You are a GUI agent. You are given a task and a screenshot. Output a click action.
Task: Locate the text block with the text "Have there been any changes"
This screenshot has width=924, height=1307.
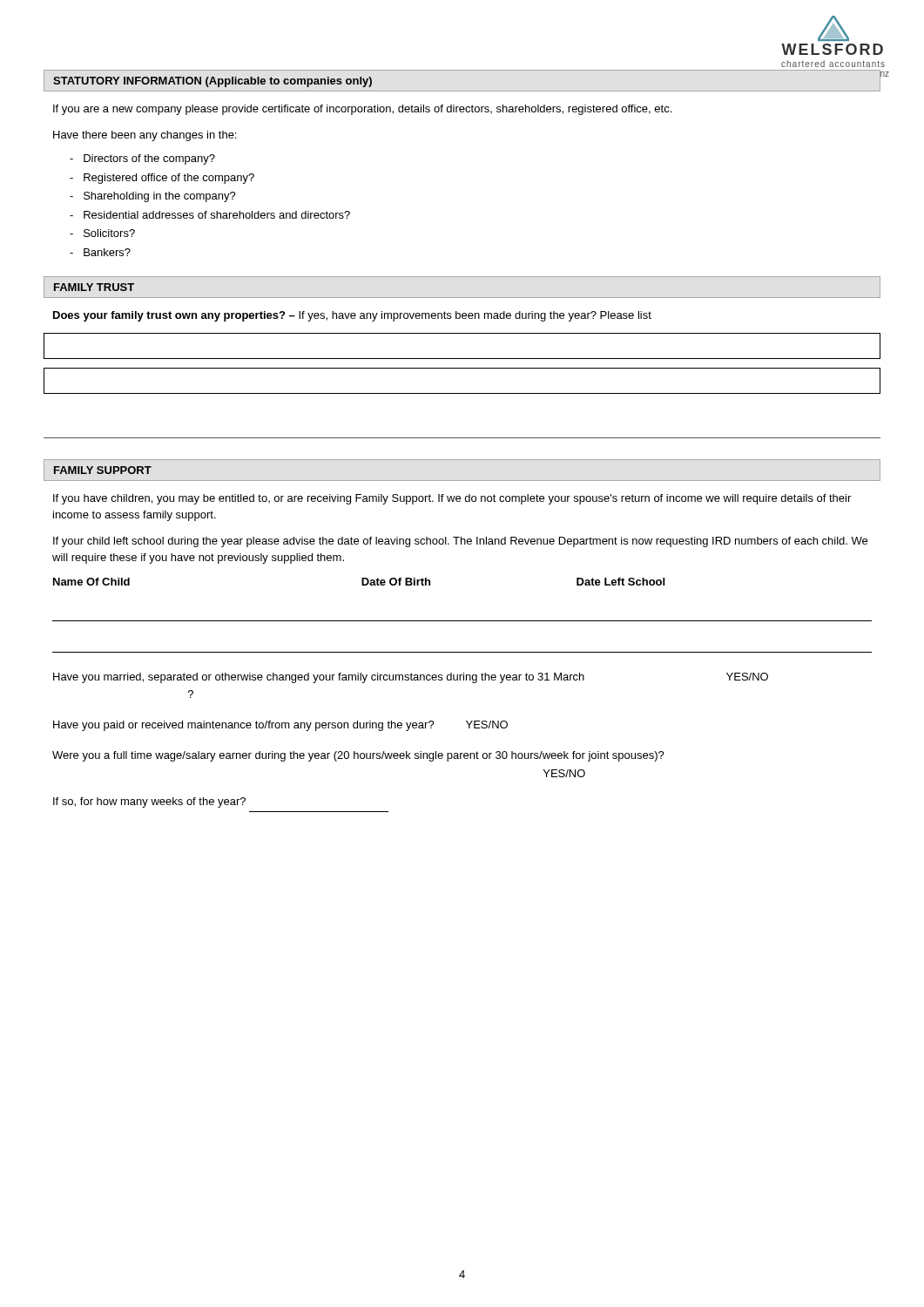pyautogui.click(x=145, y=134)
